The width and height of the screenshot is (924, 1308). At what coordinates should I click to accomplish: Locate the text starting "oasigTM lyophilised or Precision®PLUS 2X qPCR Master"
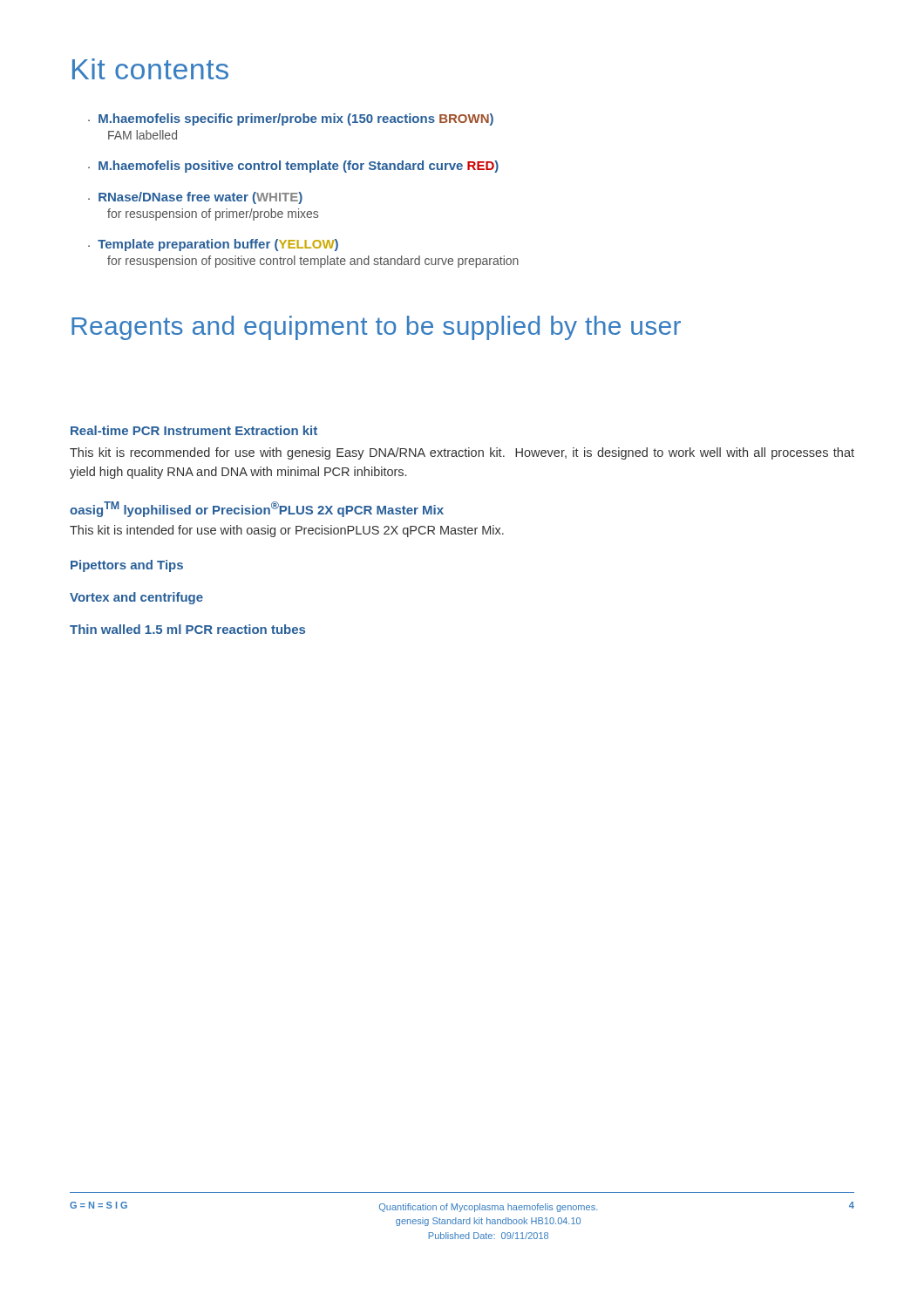pos(257,508)
